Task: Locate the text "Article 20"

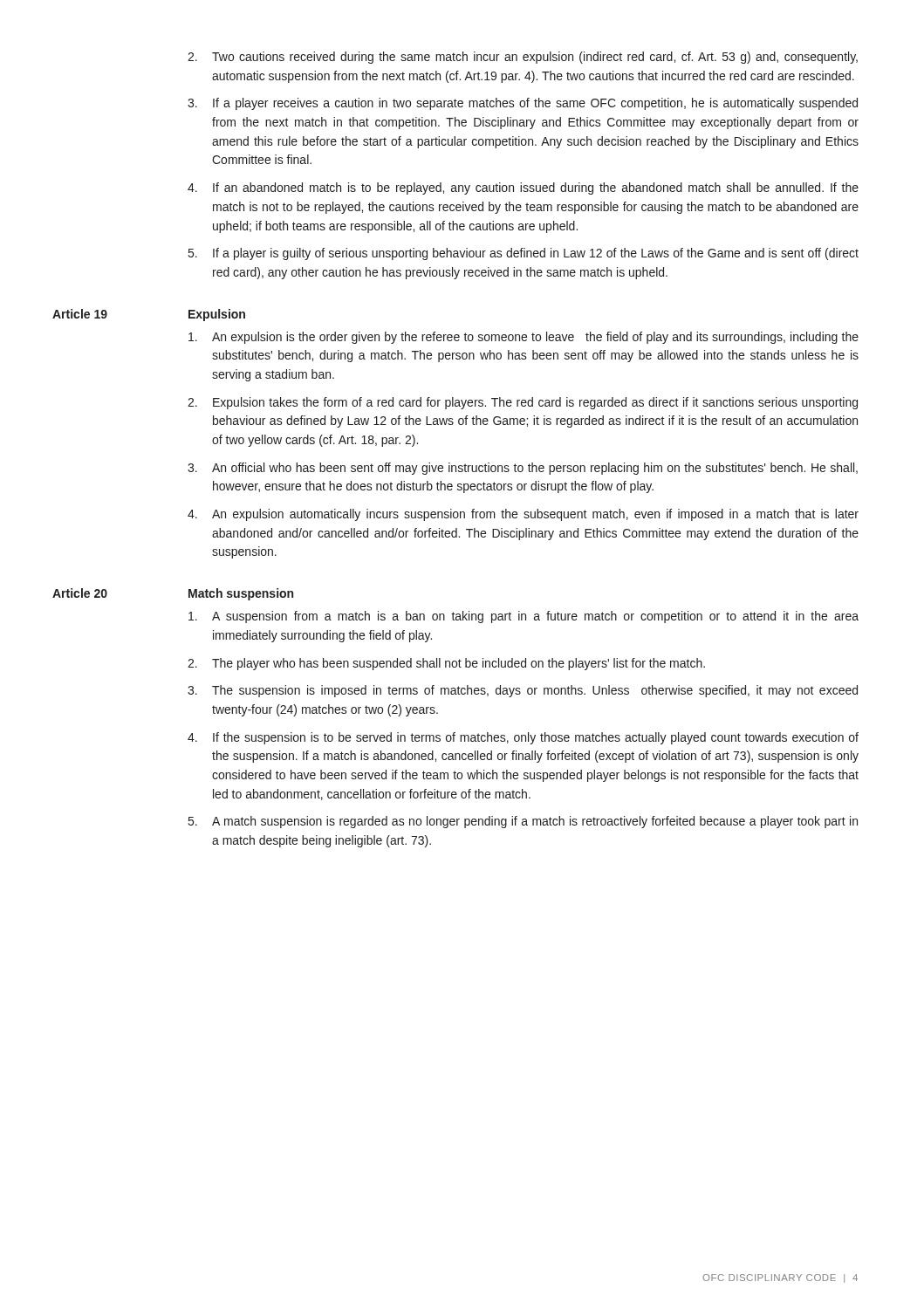Action: click(x=80, y=594)
